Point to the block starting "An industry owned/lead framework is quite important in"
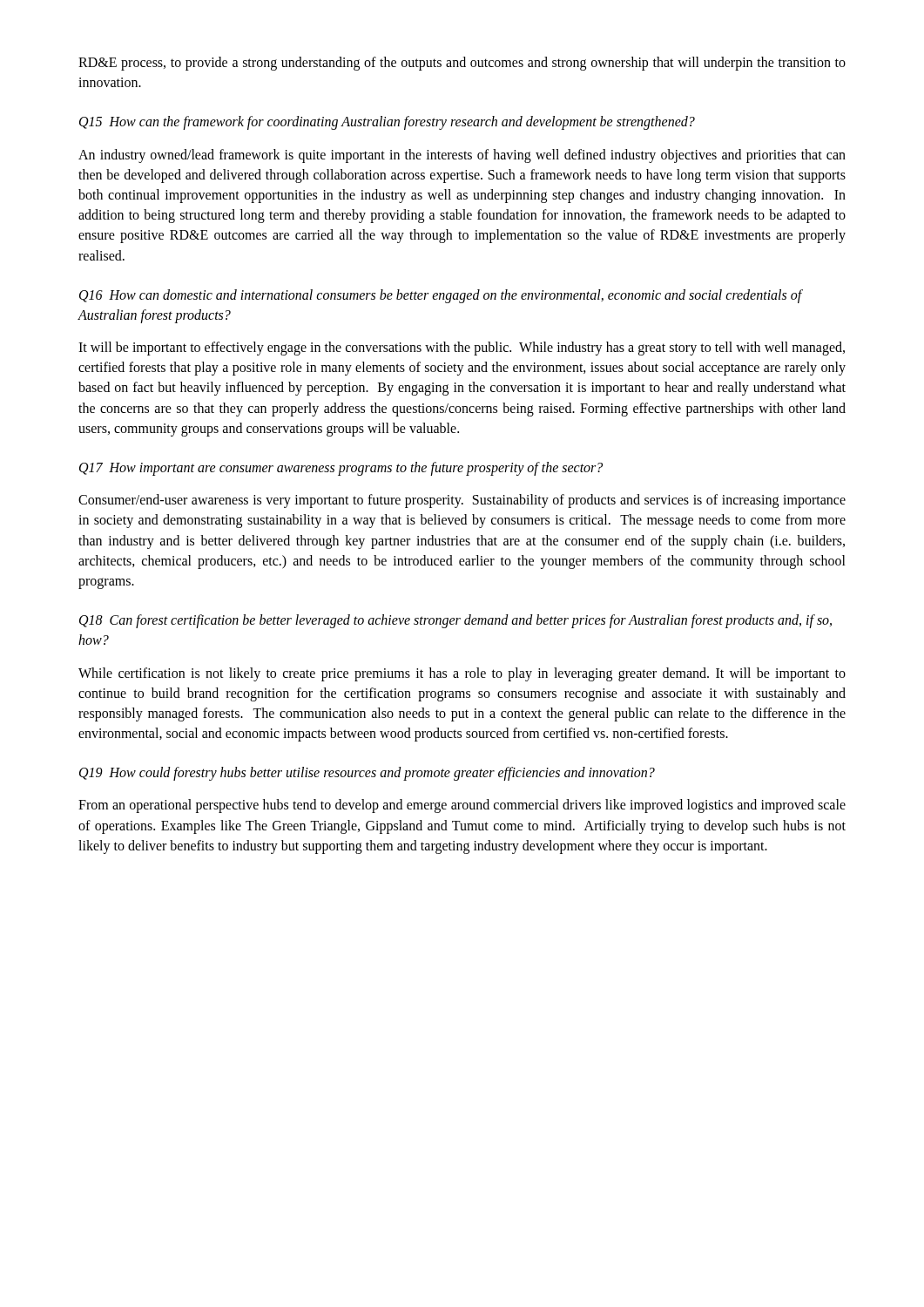The image size is (924, 1307). tap(462, 205)
